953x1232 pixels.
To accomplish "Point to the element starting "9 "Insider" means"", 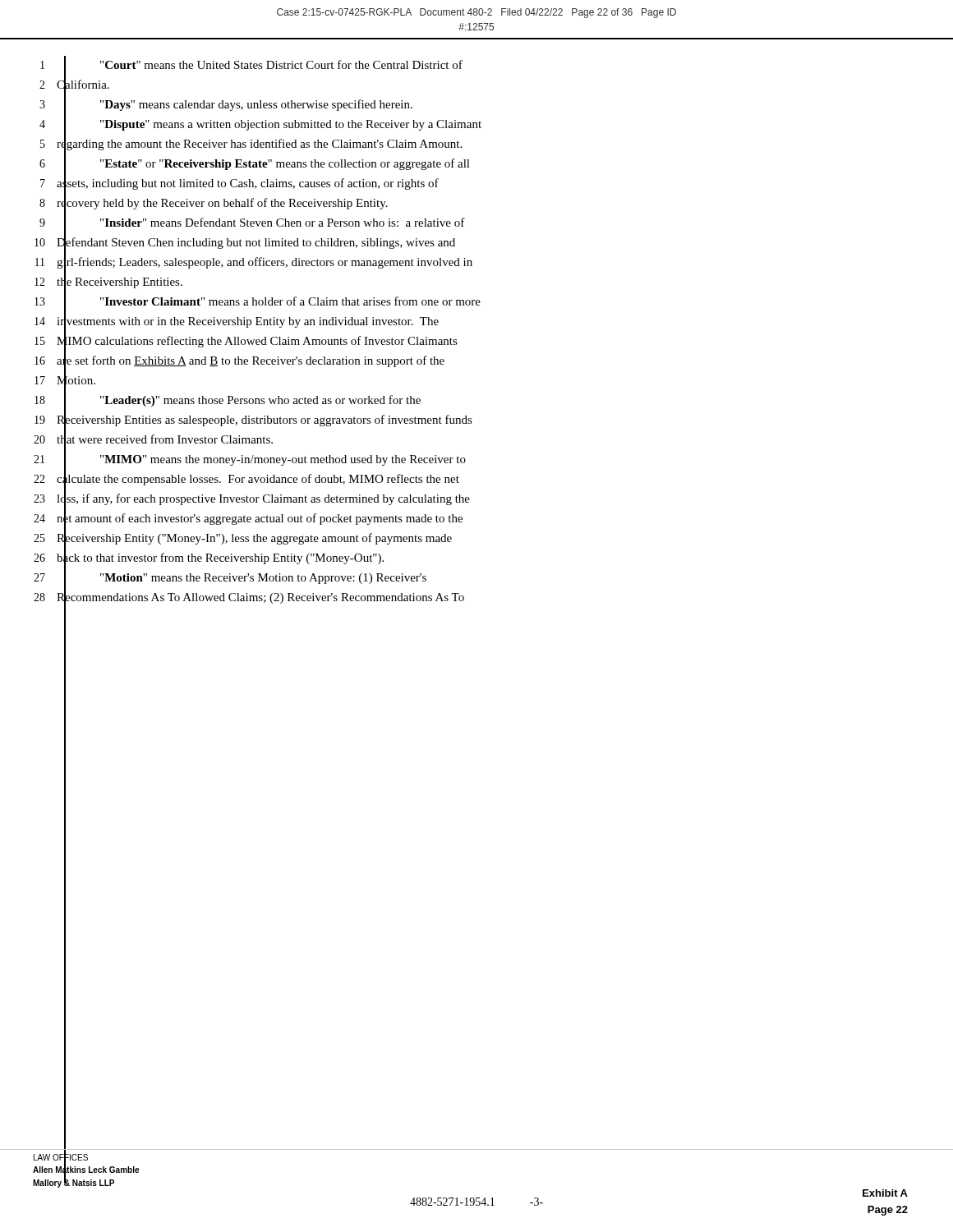I will (x=476, y=253).
